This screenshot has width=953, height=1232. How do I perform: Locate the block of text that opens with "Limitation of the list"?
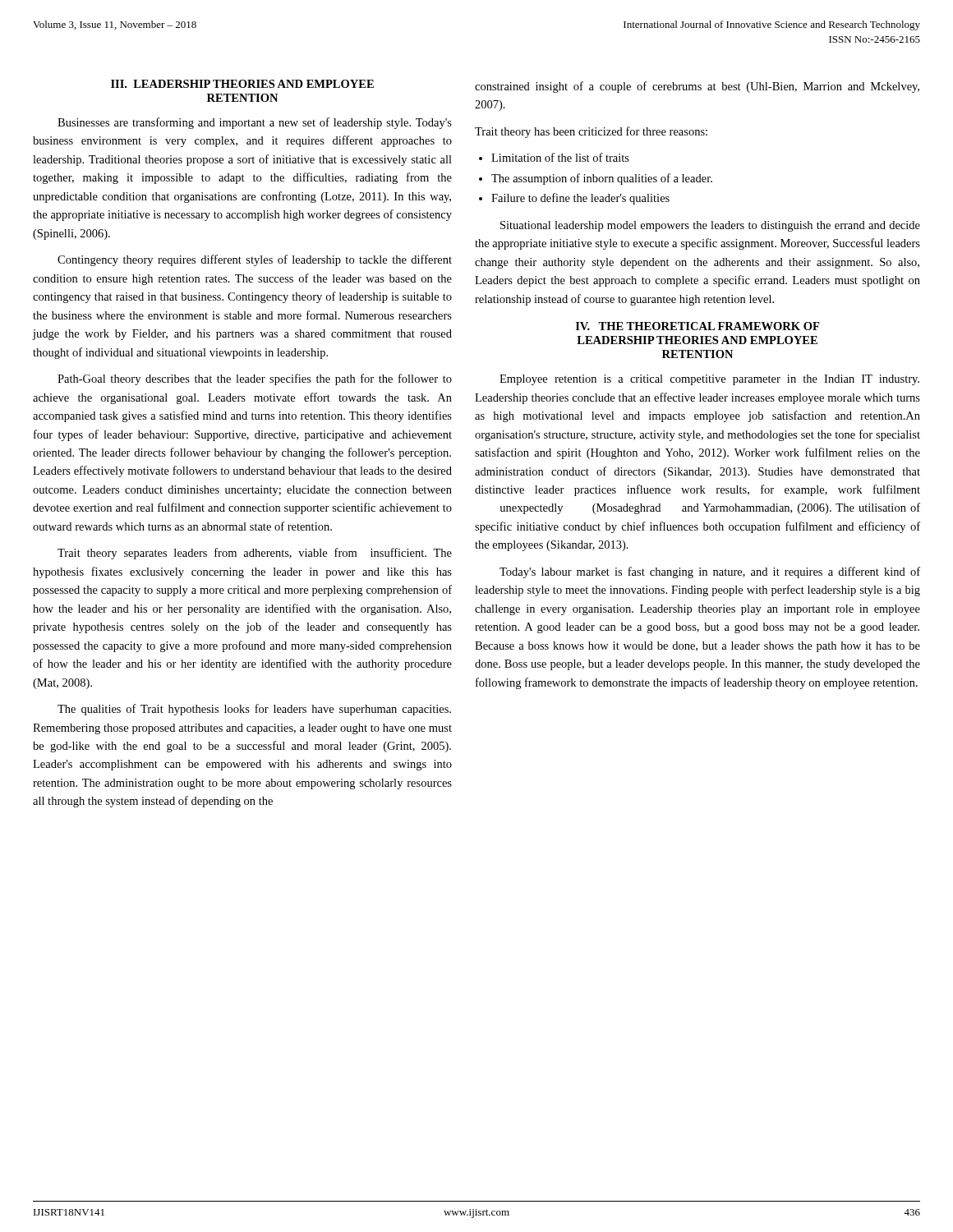(x=560, y=158)
